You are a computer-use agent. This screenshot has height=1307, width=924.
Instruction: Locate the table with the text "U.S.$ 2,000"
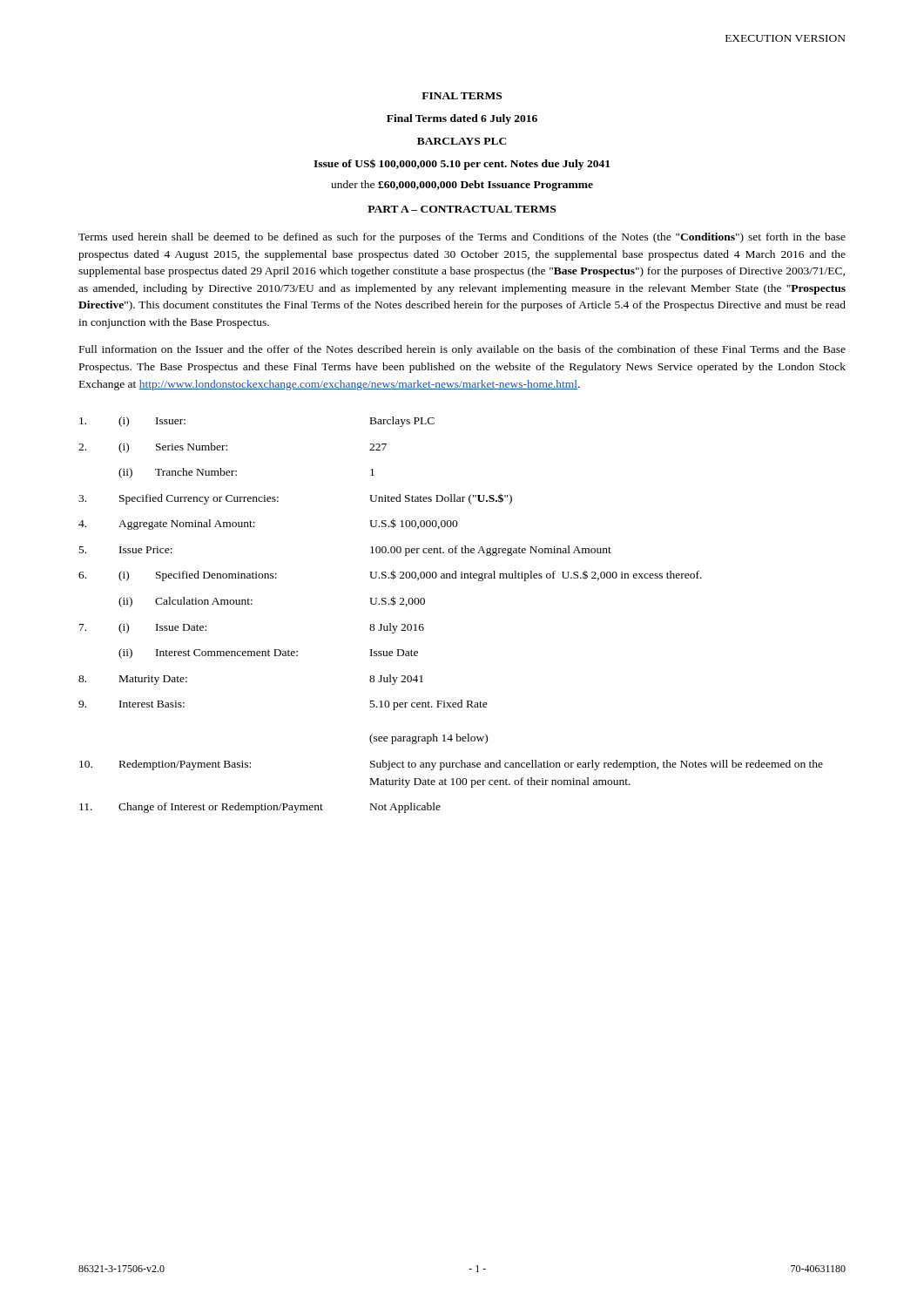click(462, 614)
